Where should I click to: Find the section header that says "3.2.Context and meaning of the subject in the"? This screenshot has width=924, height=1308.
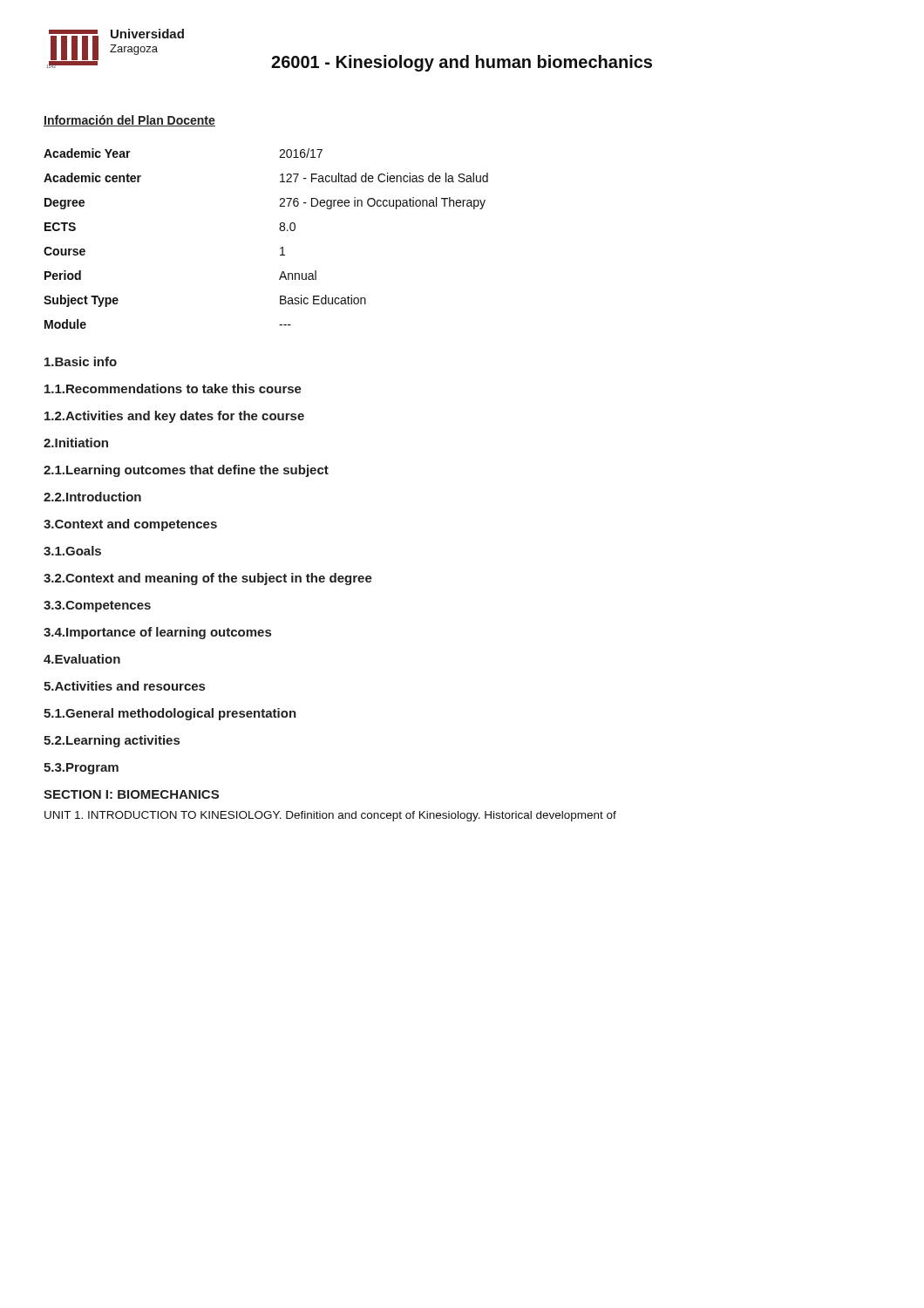tap(208, 578)
